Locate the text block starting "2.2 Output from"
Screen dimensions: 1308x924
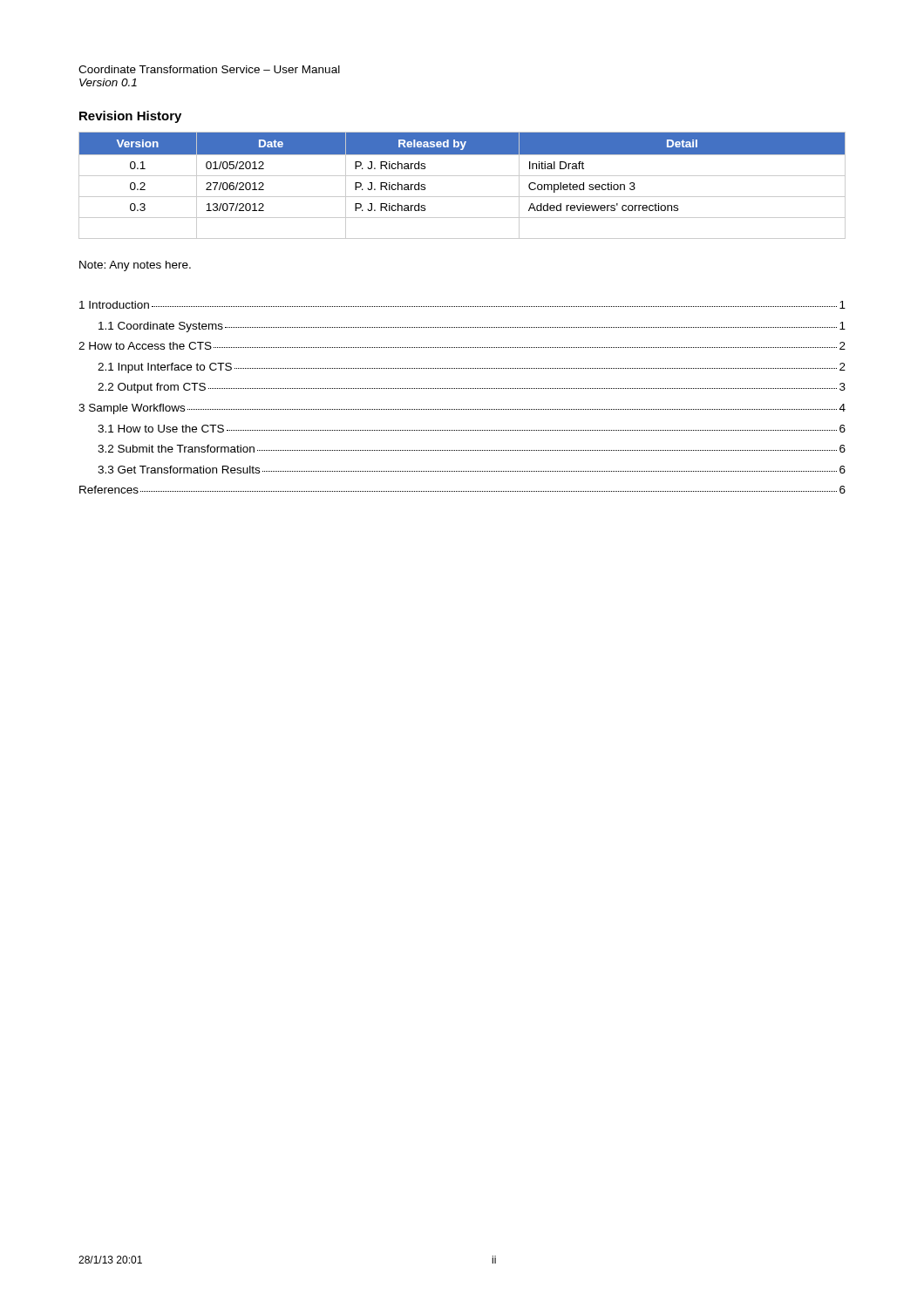[x=472, y=387]
